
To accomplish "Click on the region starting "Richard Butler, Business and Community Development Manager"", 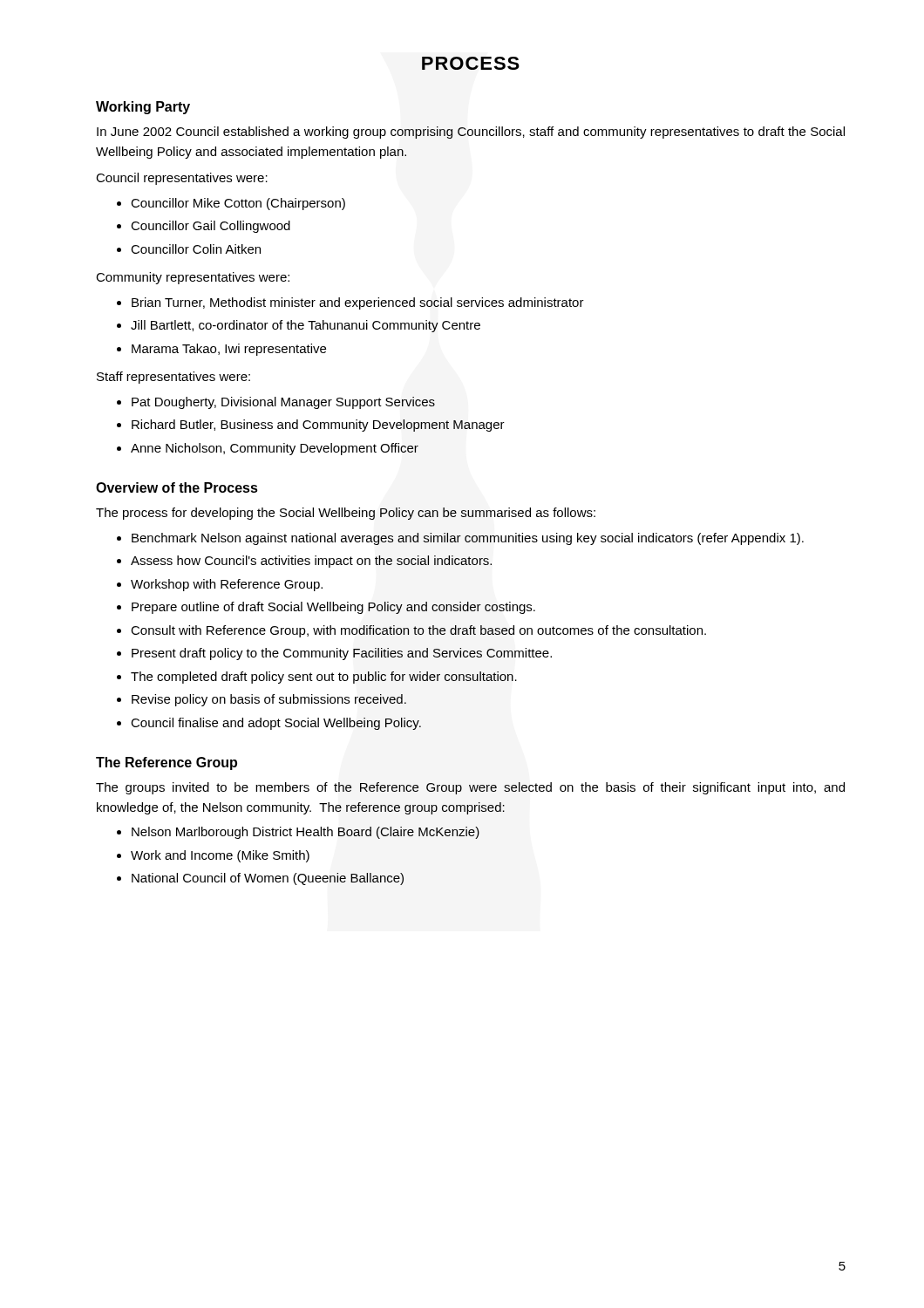I will tap(318, 424).
